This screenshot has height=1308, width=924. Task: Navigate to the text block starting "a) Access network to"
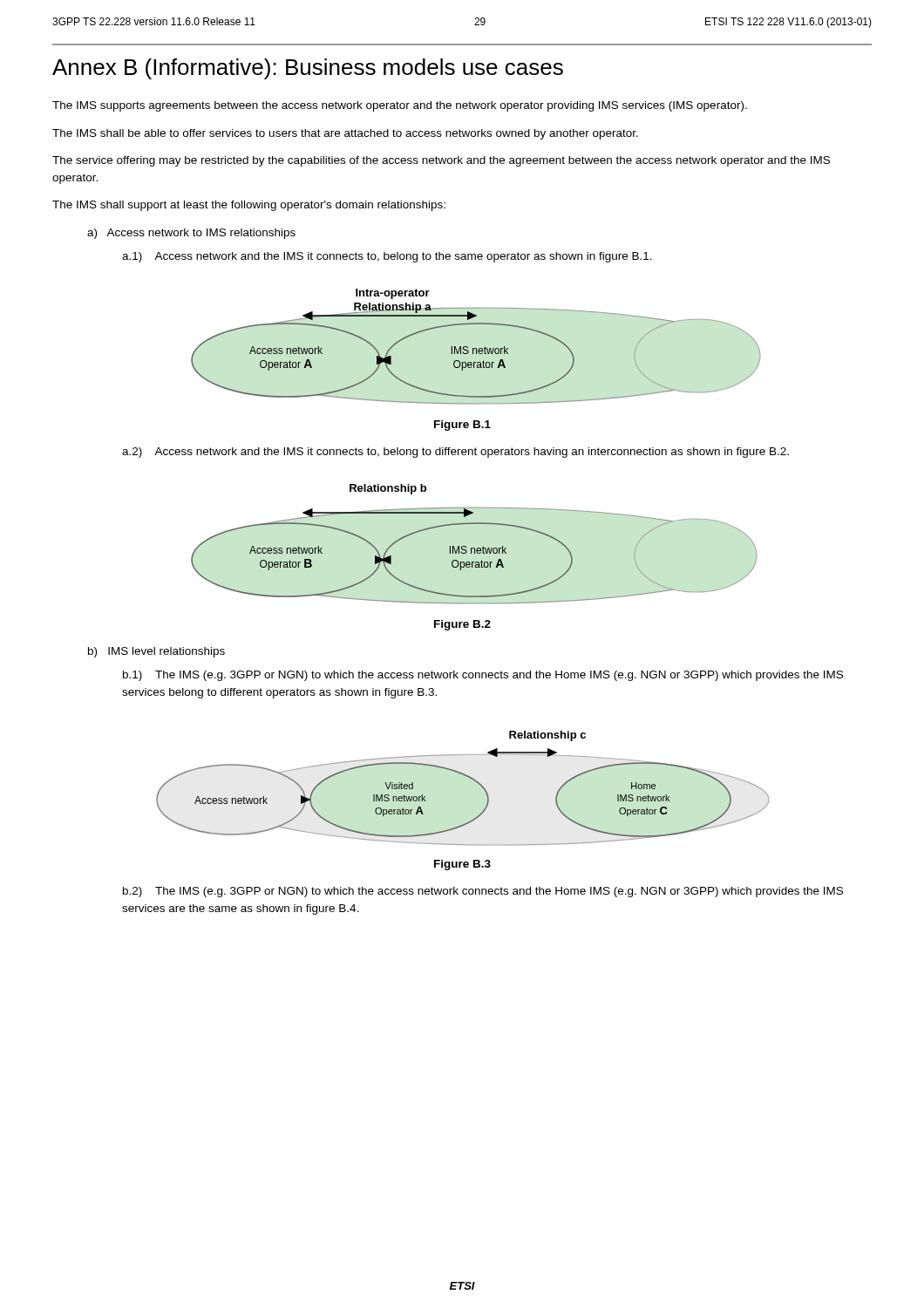coord(191,232)
